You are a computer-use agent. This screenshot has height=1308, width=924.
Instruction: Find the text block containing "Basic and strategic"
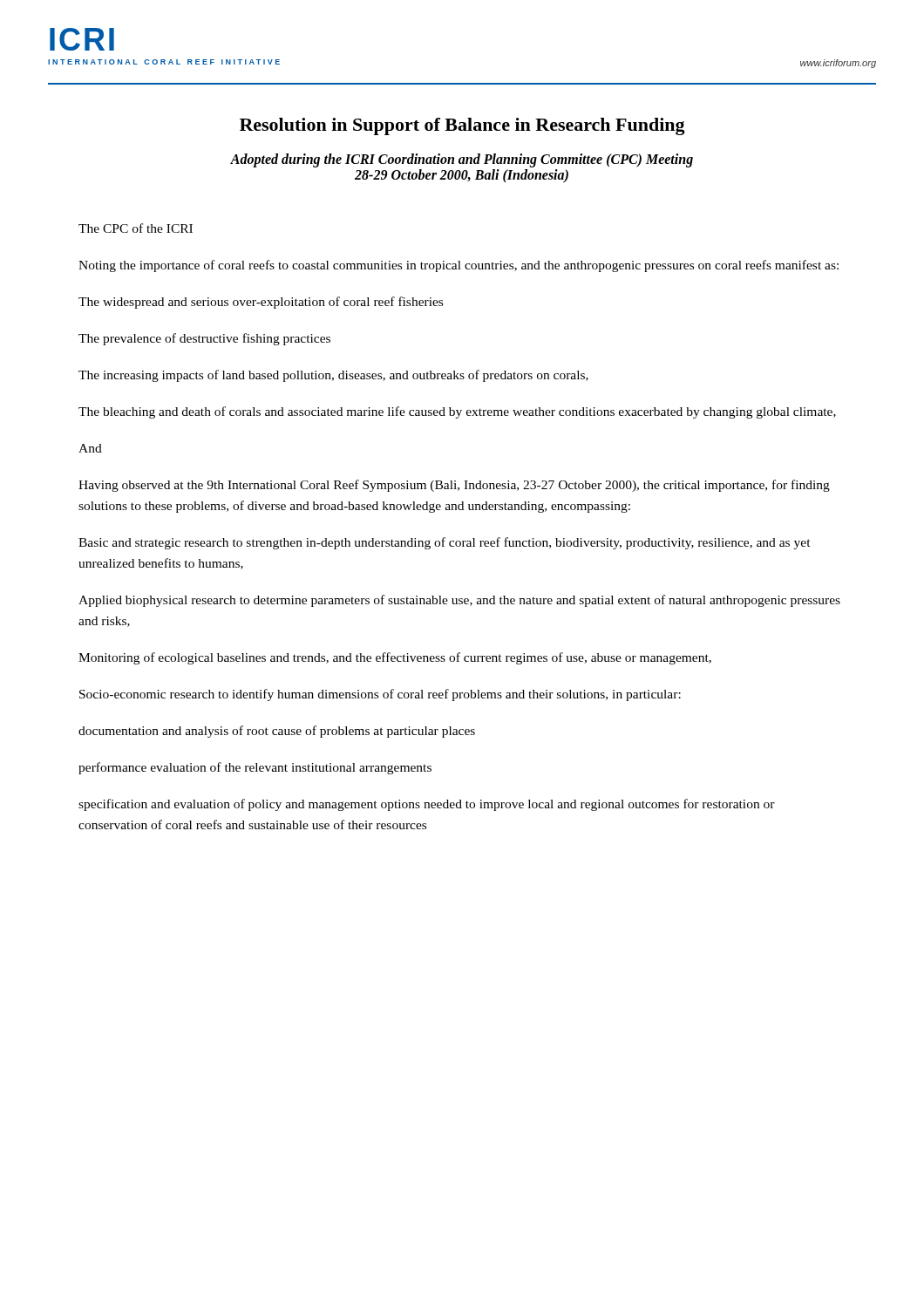444,553
